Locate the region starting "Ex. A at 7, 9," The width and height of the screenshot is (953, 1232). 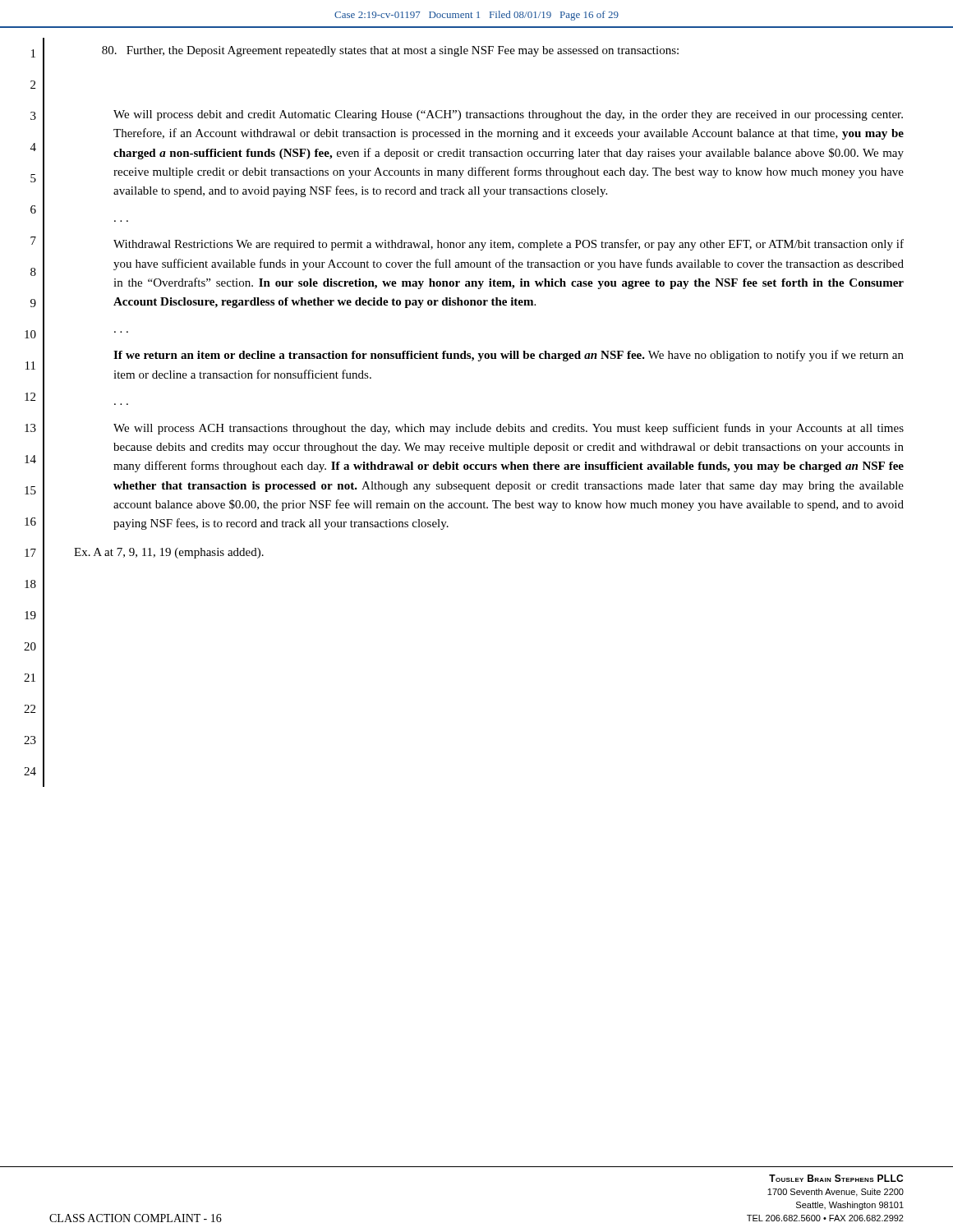[169, 552]
